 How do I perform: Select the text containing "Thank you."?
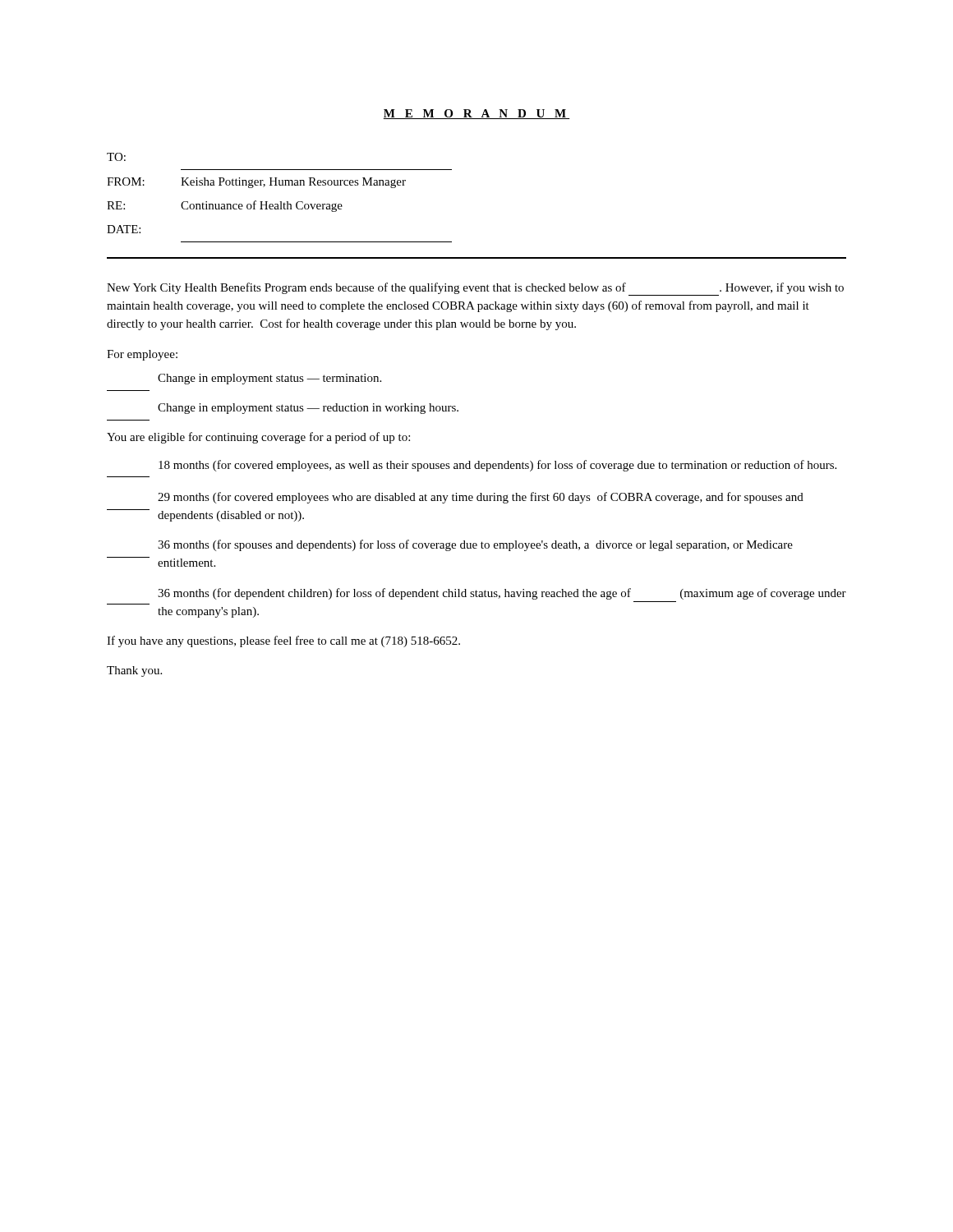point(135,670)
